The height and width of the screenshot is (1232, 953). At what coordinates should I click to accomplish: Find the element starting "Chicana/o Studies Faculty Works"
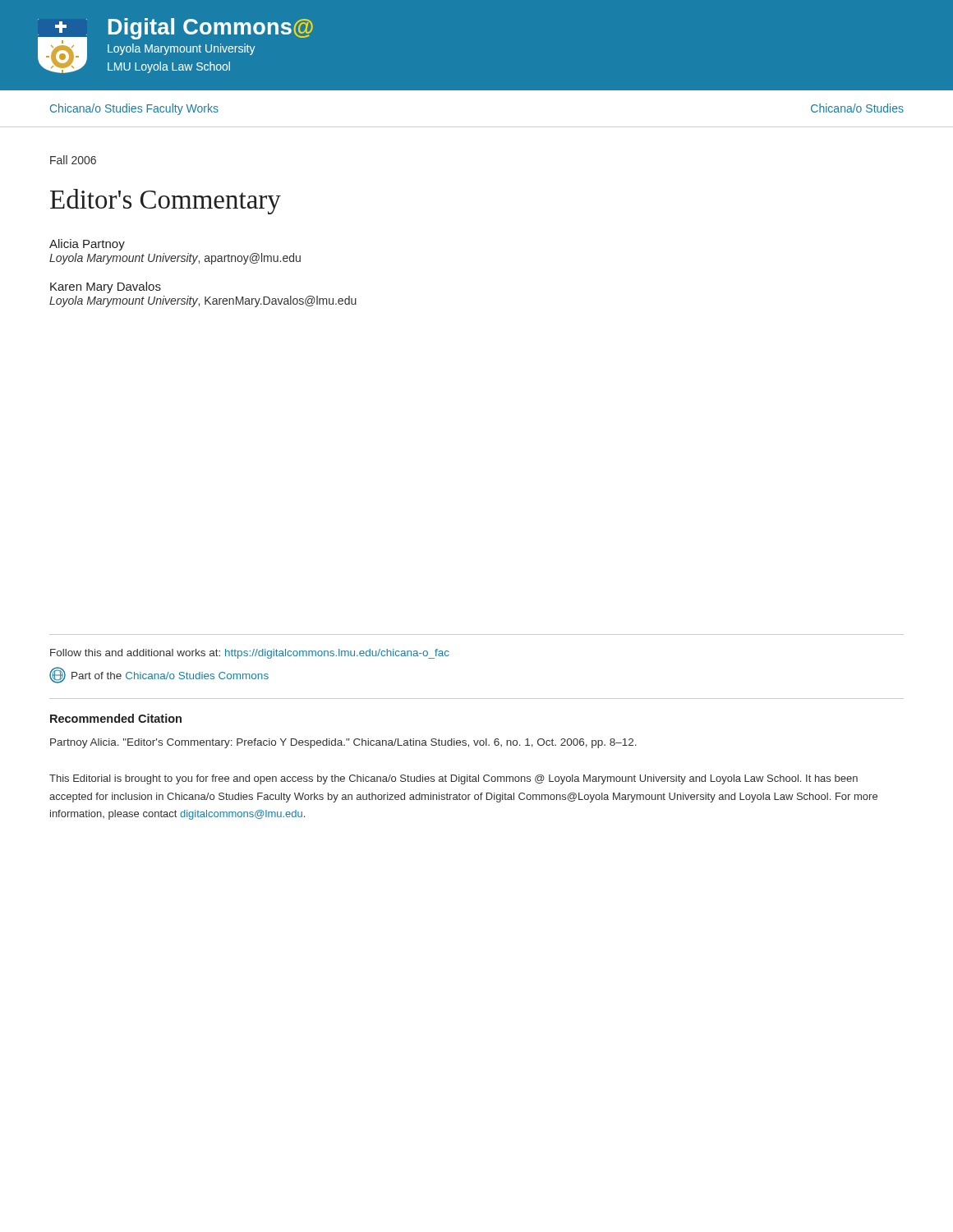(134, 108)
